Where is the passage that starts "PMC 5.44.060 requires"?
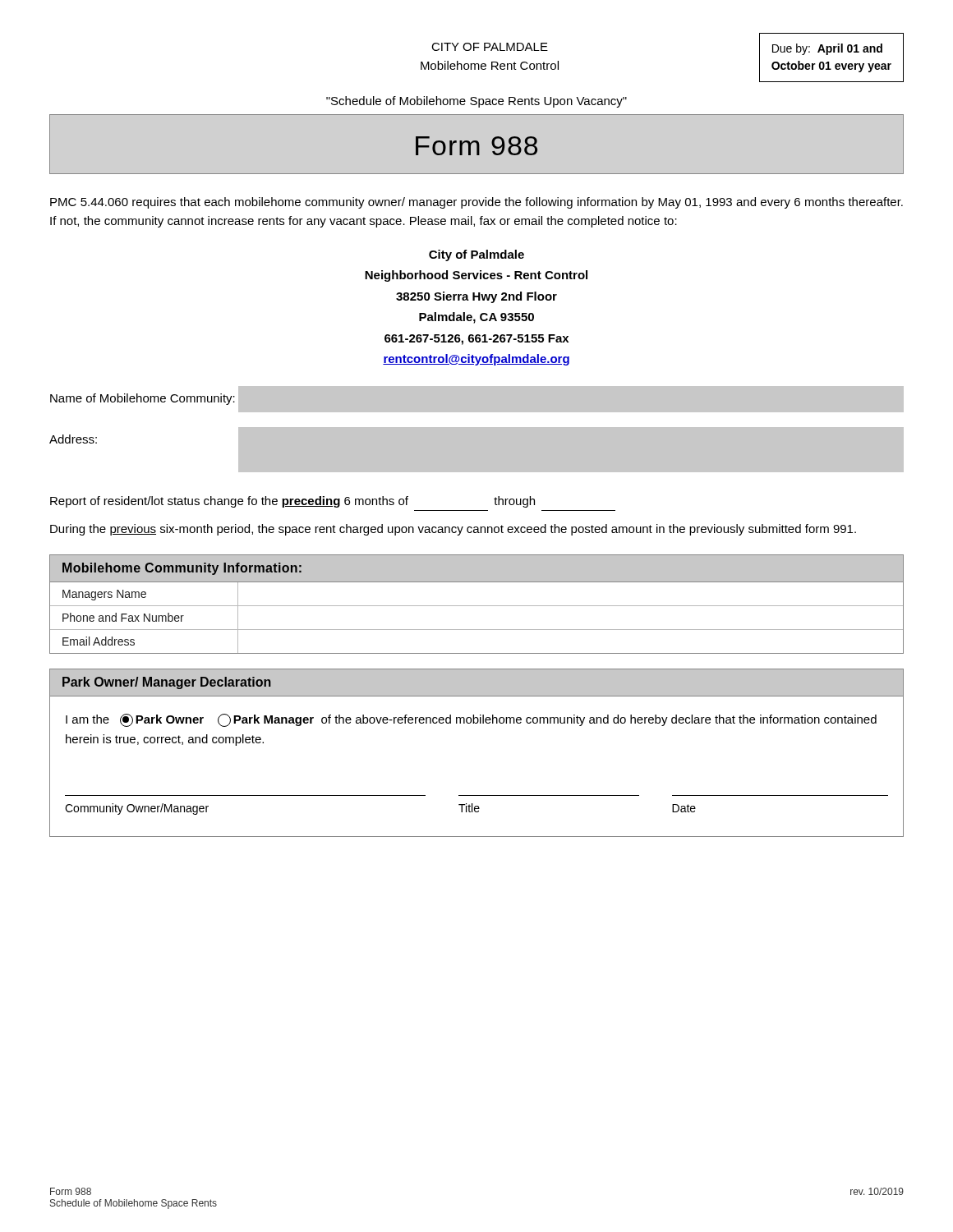The height and width of the screenshot is (1232, 953). [476, 211]
